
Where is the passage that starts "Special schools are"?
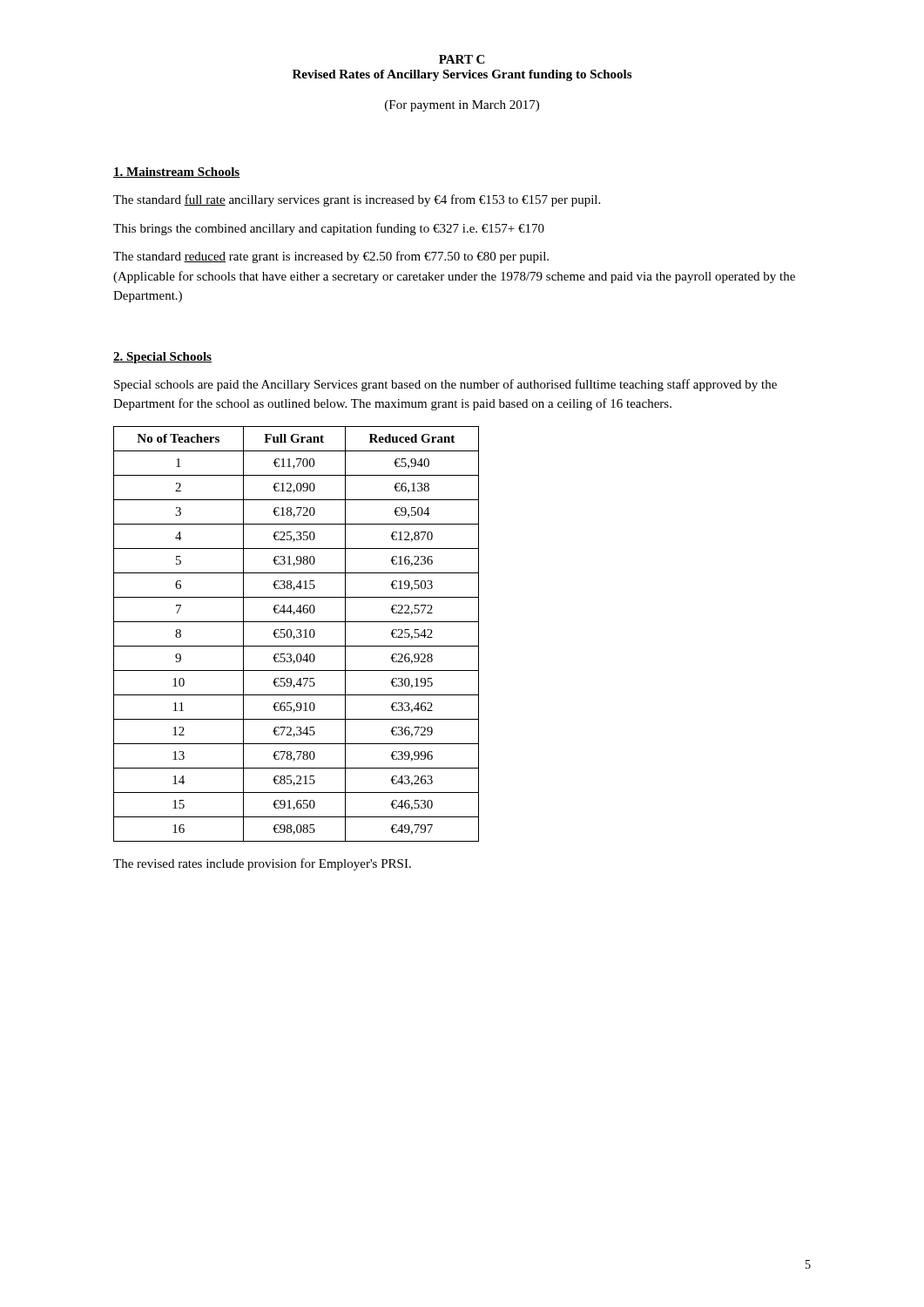[445, 394]
